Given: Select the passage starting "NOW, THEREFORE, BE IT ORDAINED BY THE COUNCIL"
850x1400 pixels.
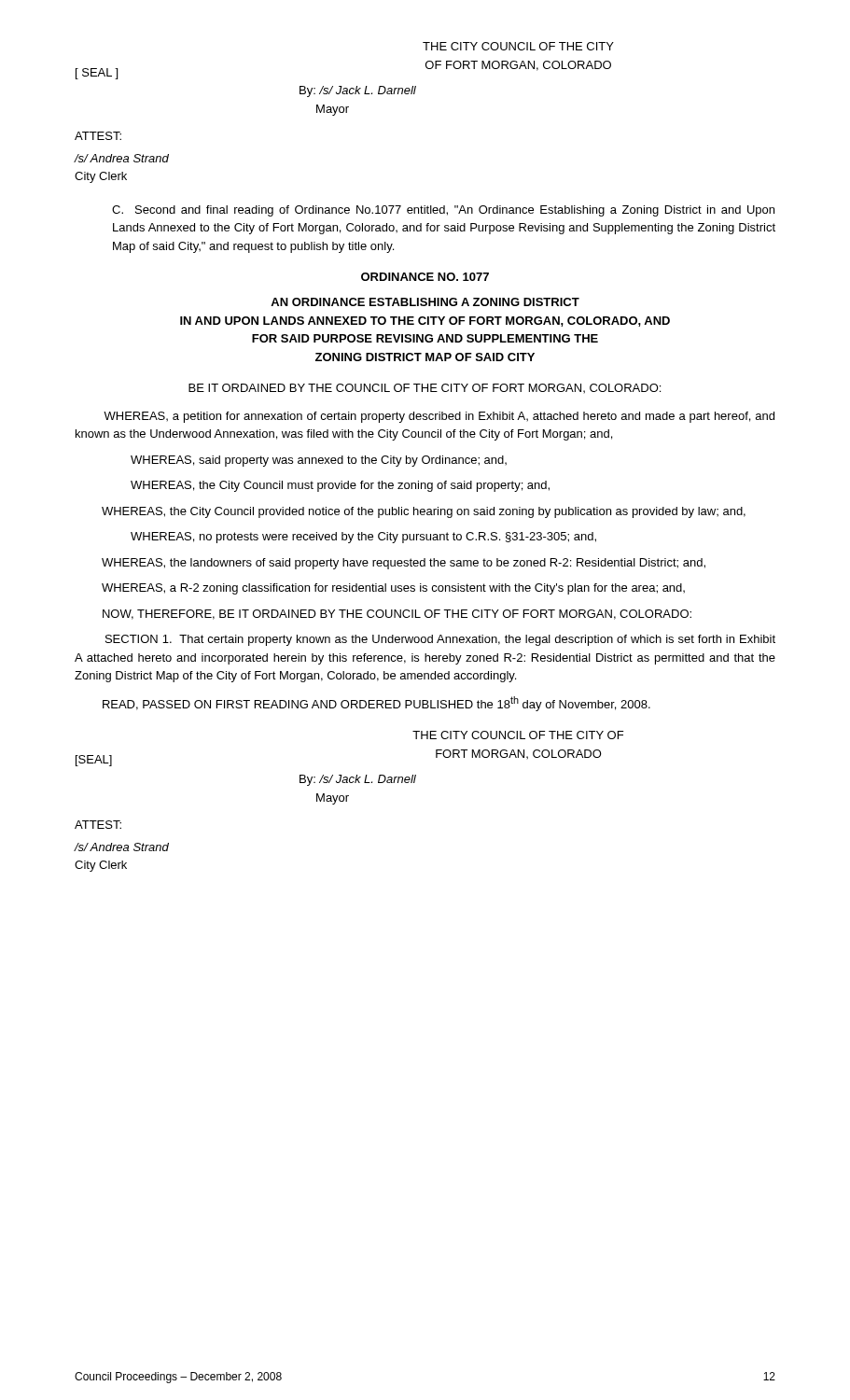Looking at the screenshot, I should pos(384,613).
